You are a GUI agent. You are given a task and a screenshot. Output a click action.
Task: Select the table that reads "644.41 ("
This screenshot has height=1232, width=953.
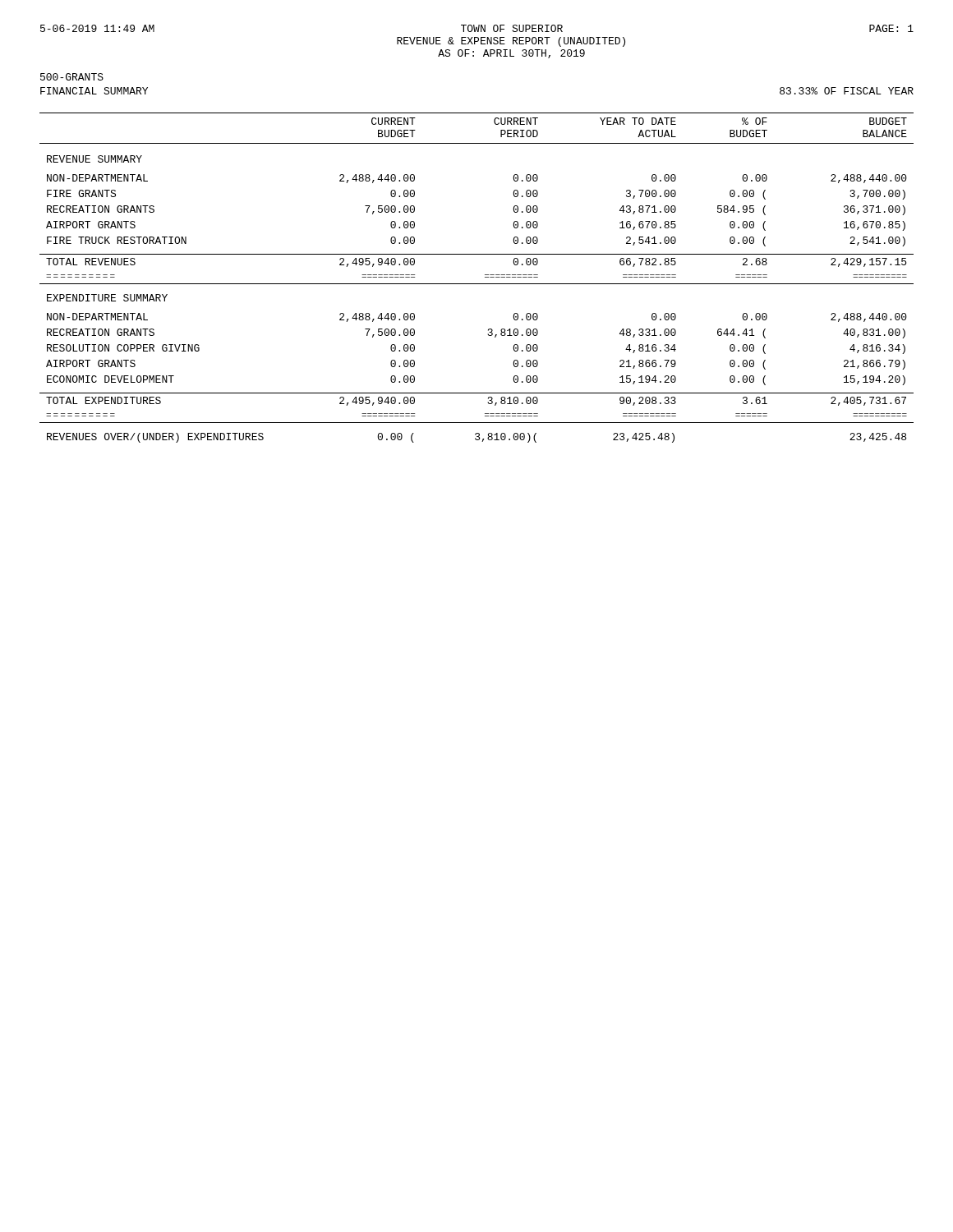pos(476,279)
